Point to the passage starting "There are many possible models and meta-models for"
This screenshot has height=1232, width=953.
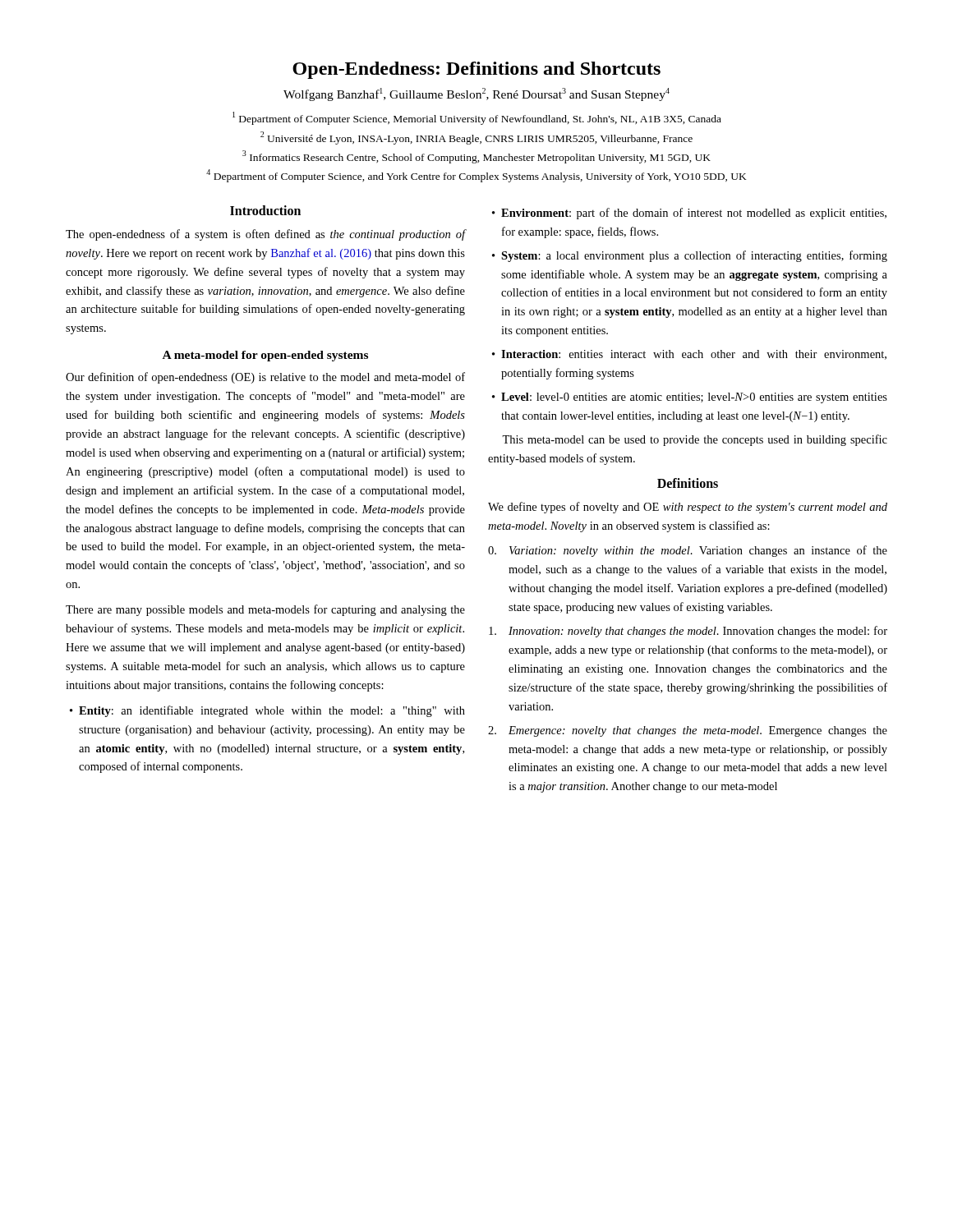[265, 648]
